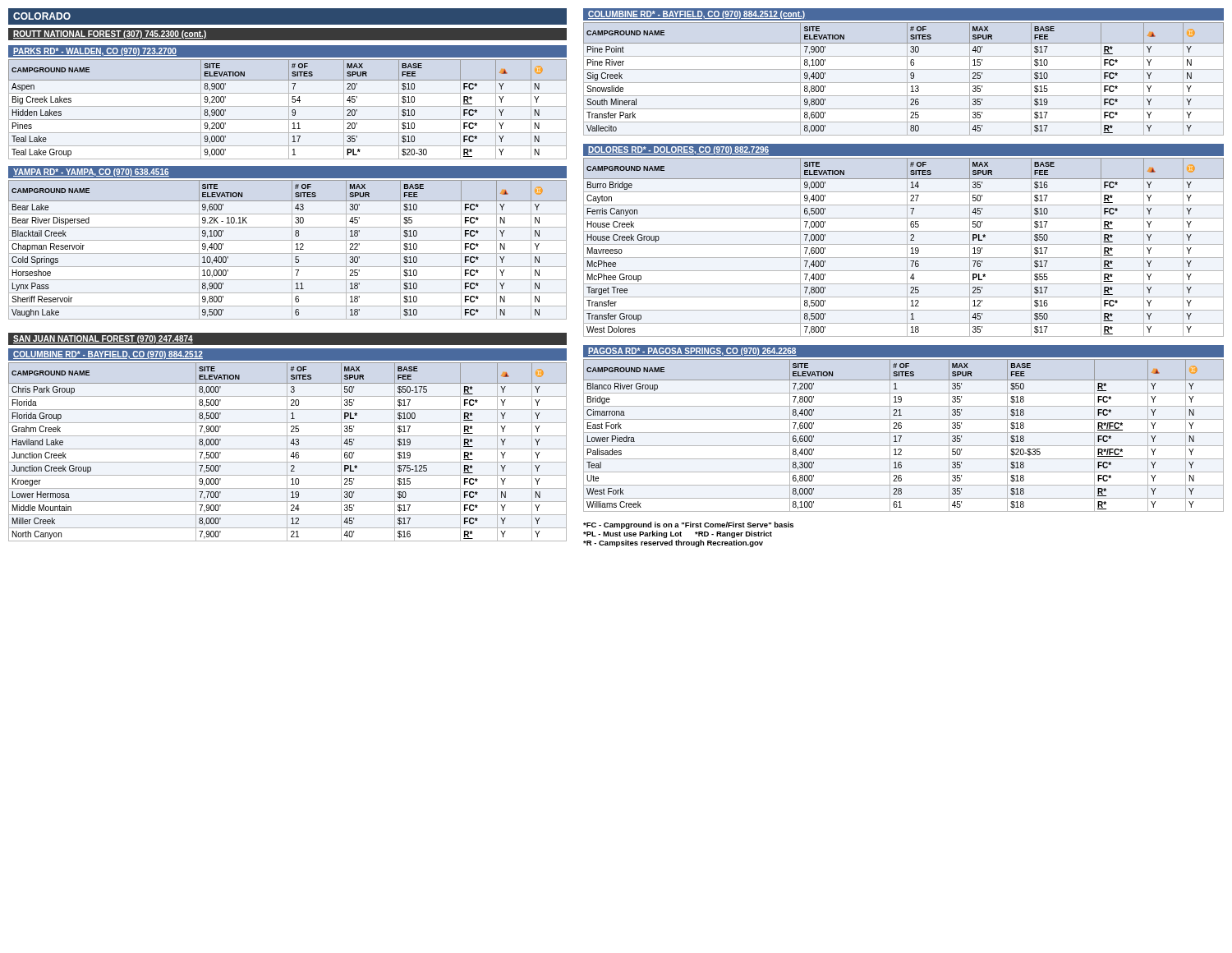Locate the section header that reads "SAN JUAN NATIONAL FOREST (970) 247.4874"
Viewport: 1232px width, 953px height.
click(x=103, y=339)
